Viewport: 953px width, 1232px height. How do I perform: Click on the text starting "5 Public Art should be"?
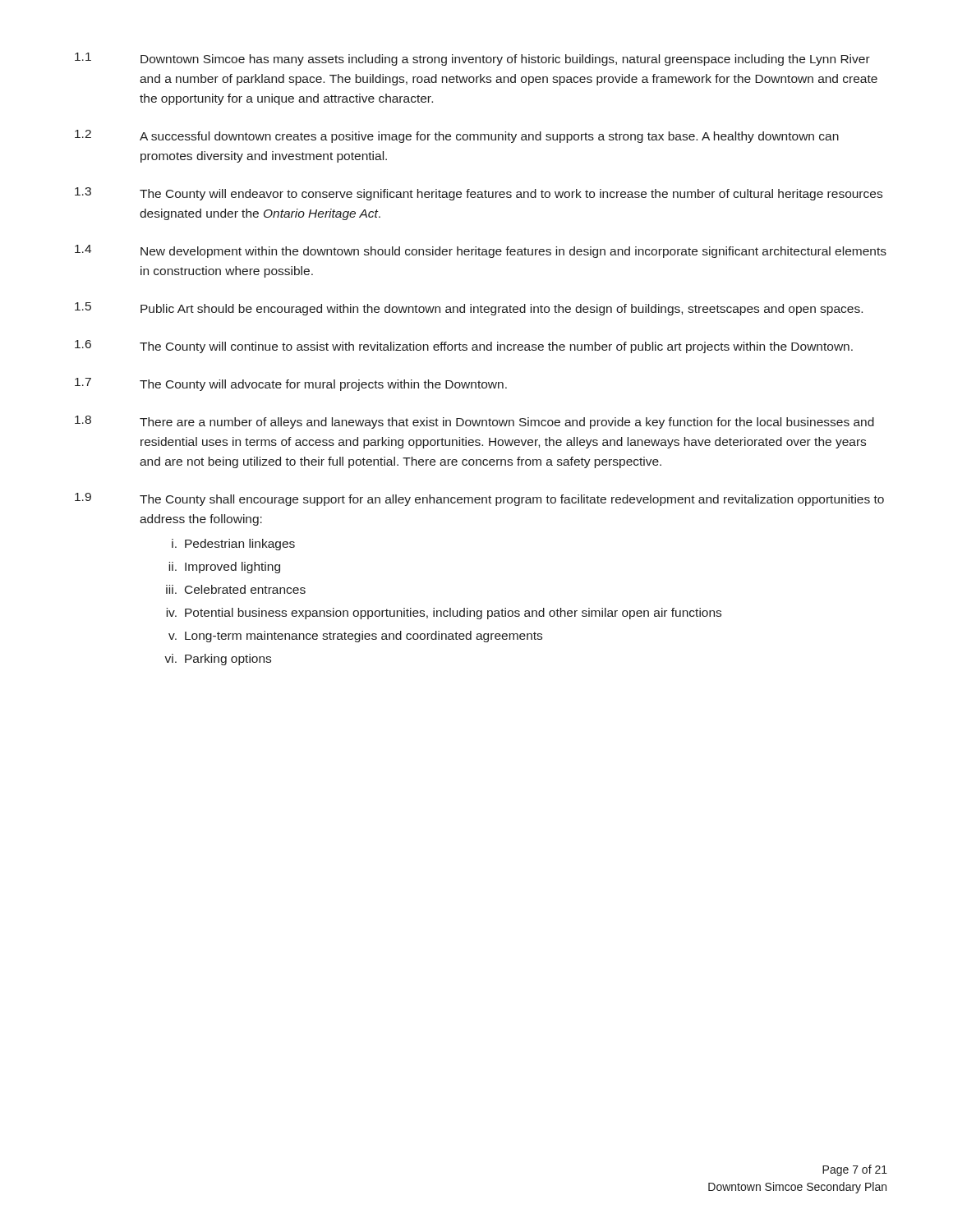(x=481, y=309)
